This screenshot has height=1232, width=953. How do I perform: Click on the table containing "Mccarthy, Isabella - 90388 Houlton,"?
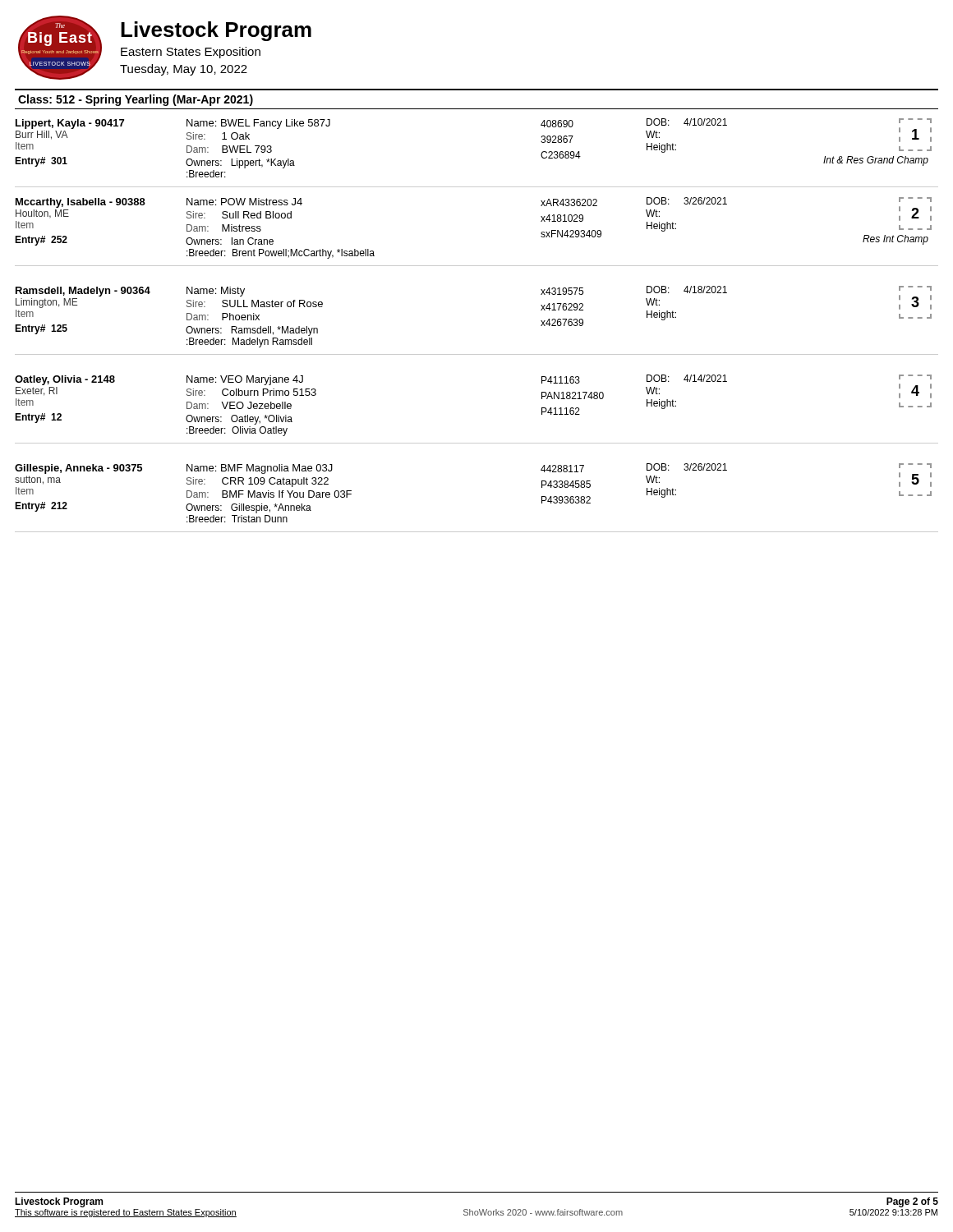(x=476, y=228)
